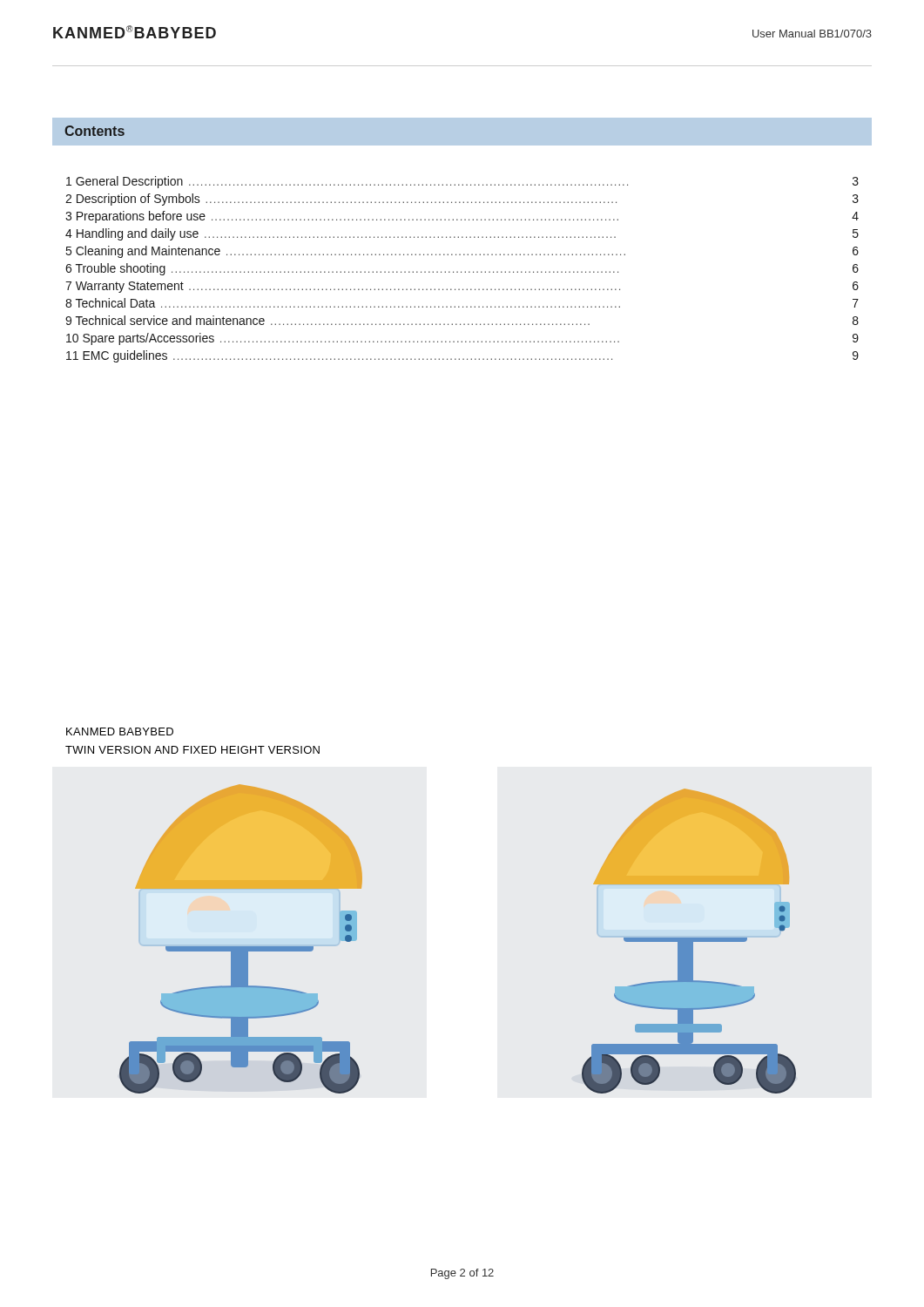
Task: Find the element starting "11 EMC guidelines"
Action: click(x=462, y=356)
